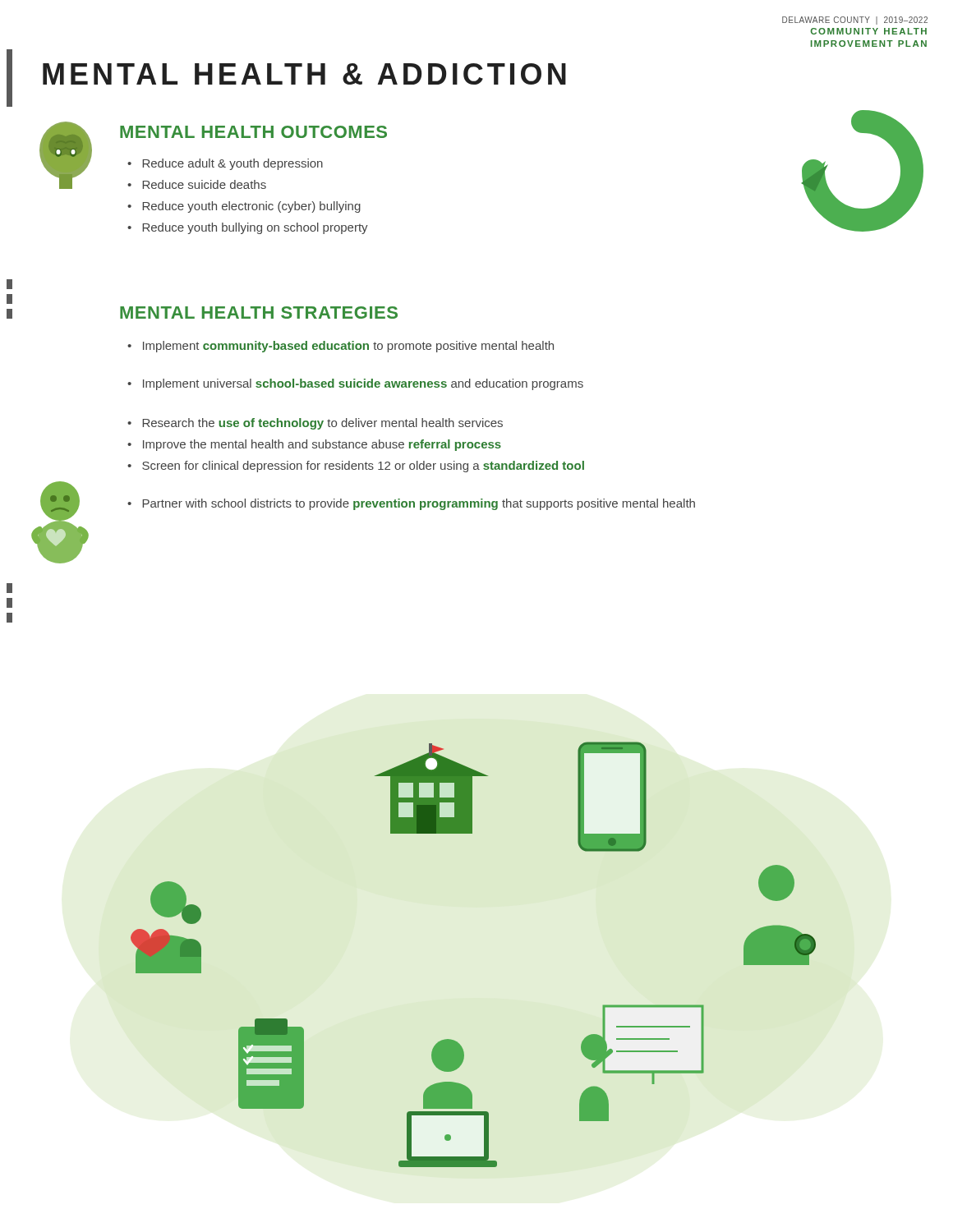
Task: Select the infographic
Action: [x=476, y=949]
